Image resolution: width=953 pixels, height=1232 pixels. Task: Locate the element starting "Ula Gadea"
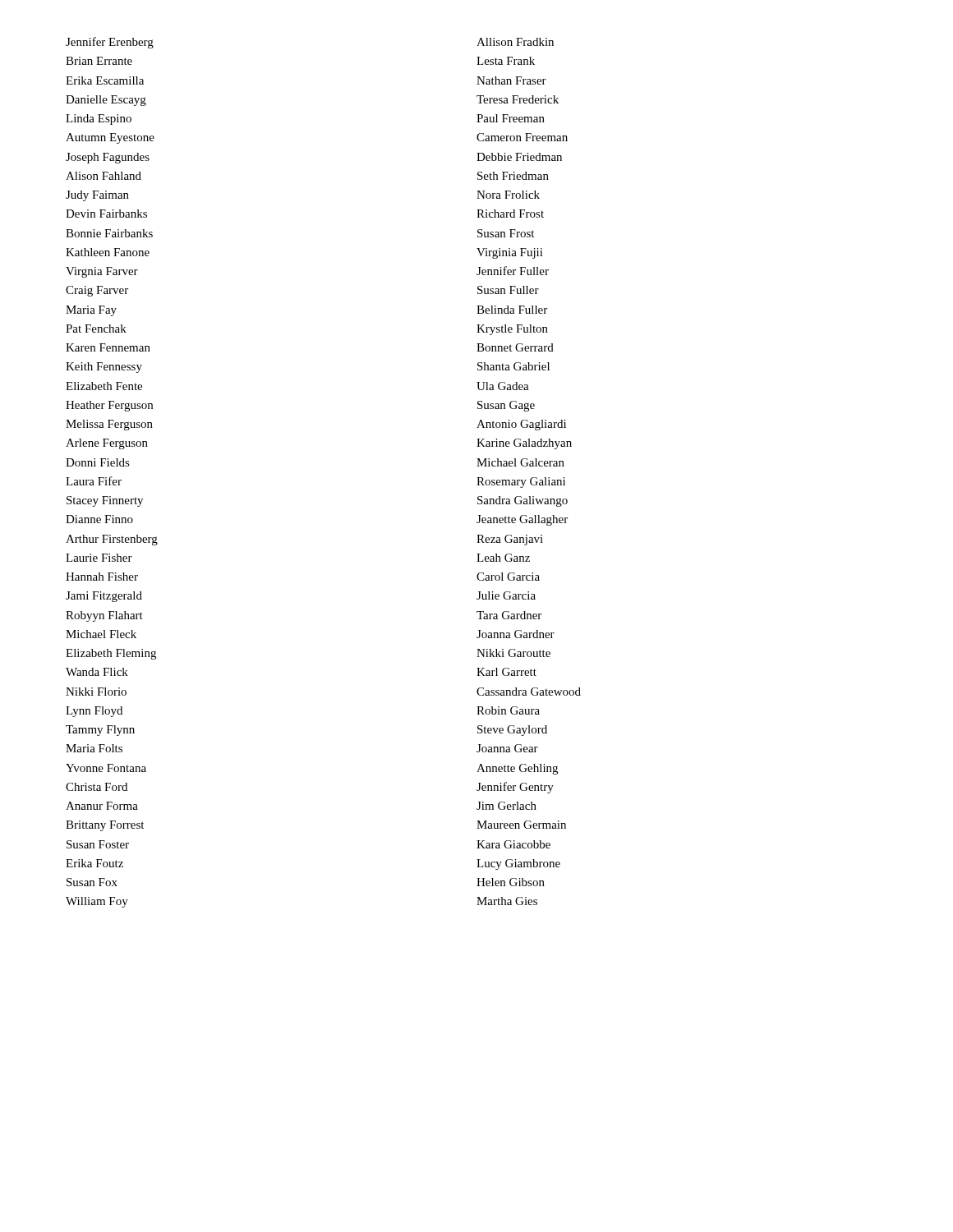tap(503, 386)
